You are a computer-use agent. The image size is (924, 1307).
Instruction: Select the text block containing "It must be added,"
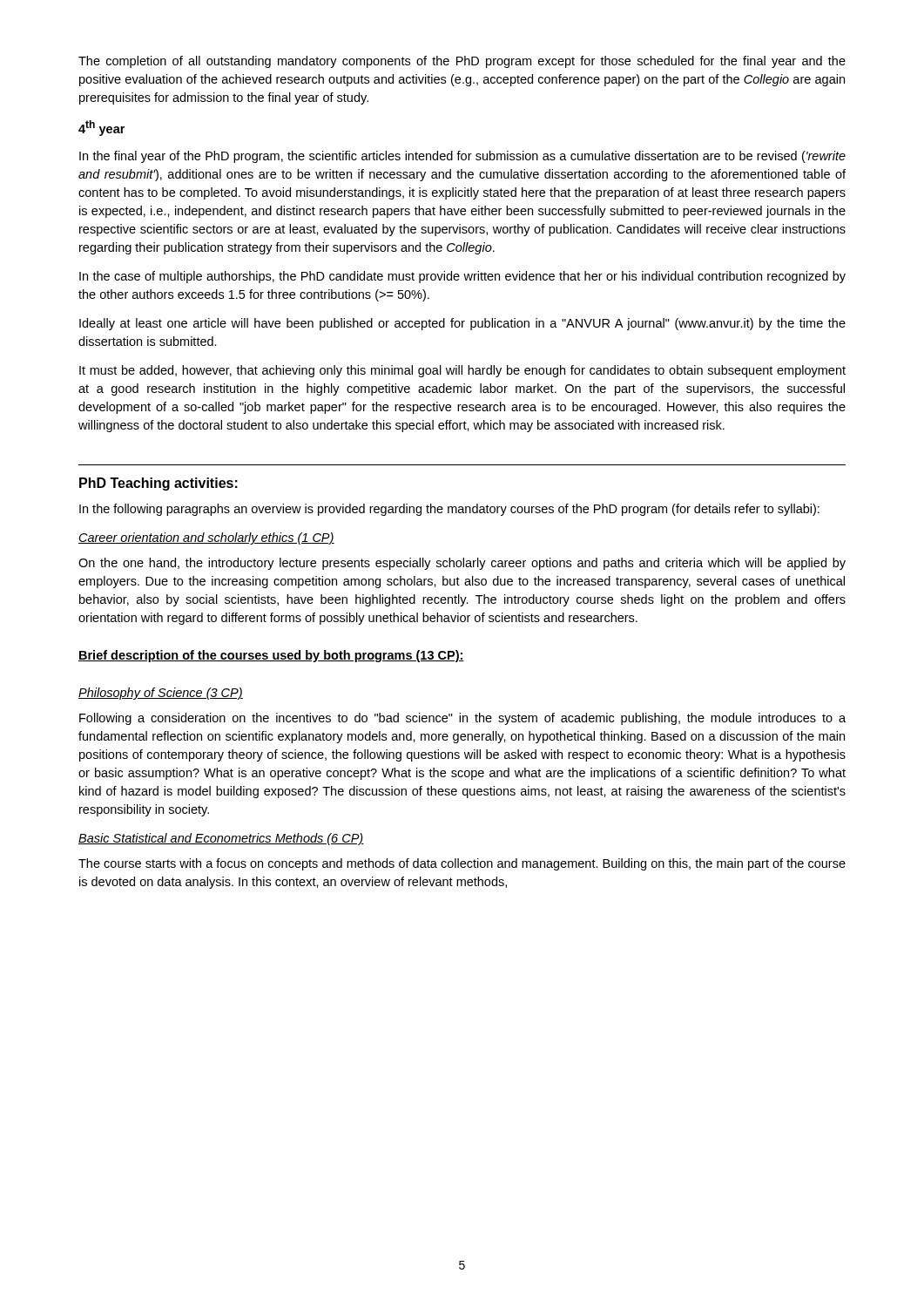(462, 398)
